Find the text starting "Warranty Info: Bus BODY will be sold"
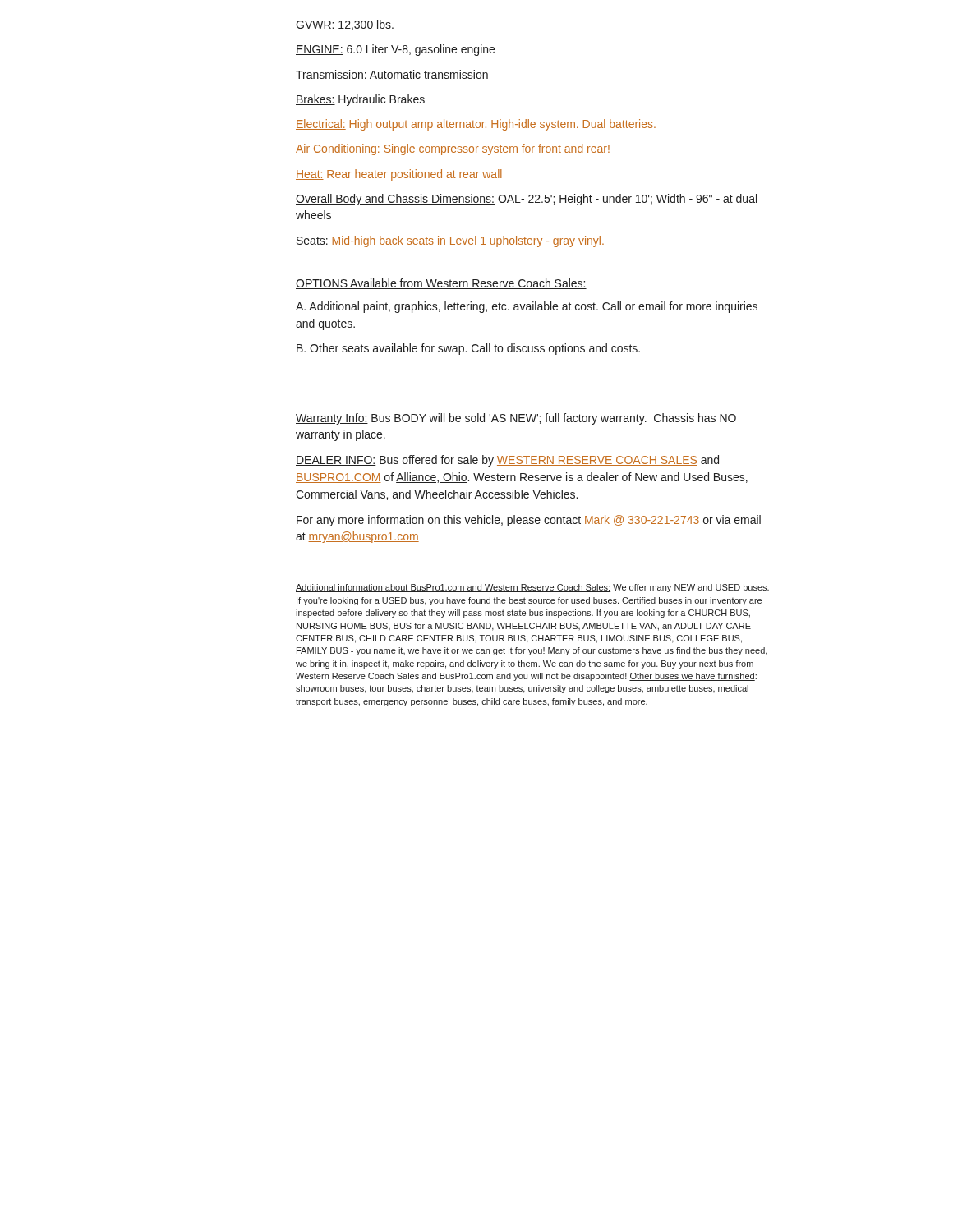The width and height of the screenshot is (953, 1232). click(x=516, y=427)
